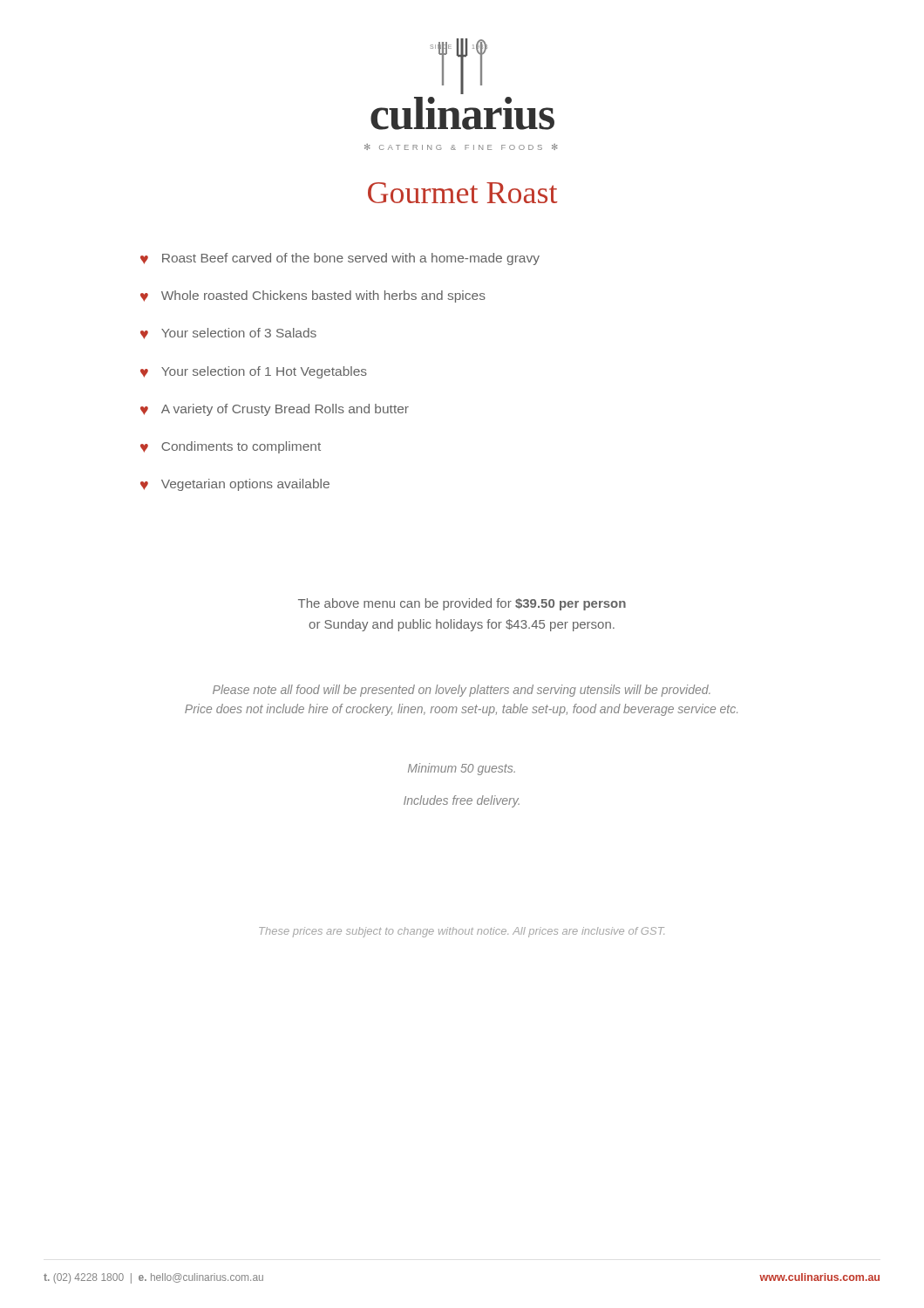Click on the text block with the text "Please note all food will be presented"

click(x=462, y=700)
